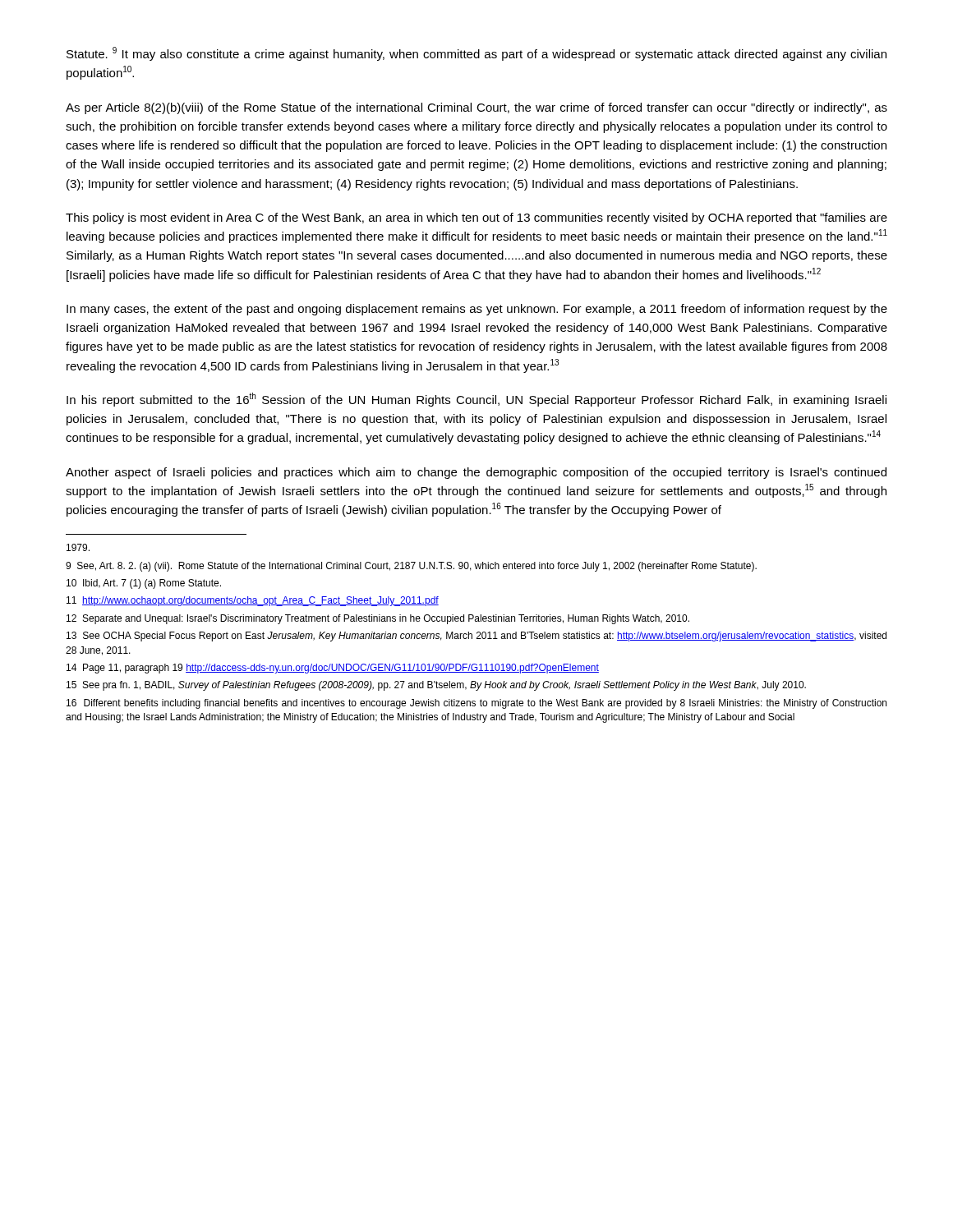The image size is (953, 1232).
Task: Locate the text "14 Page 11, paragraph 19 http://daccess-dds-ny.un.org/doc/UNDOC/GEN/G11/101/90/PDF/G1110190.pdf?OpenElement"
Action: click(x=332, y=668)
